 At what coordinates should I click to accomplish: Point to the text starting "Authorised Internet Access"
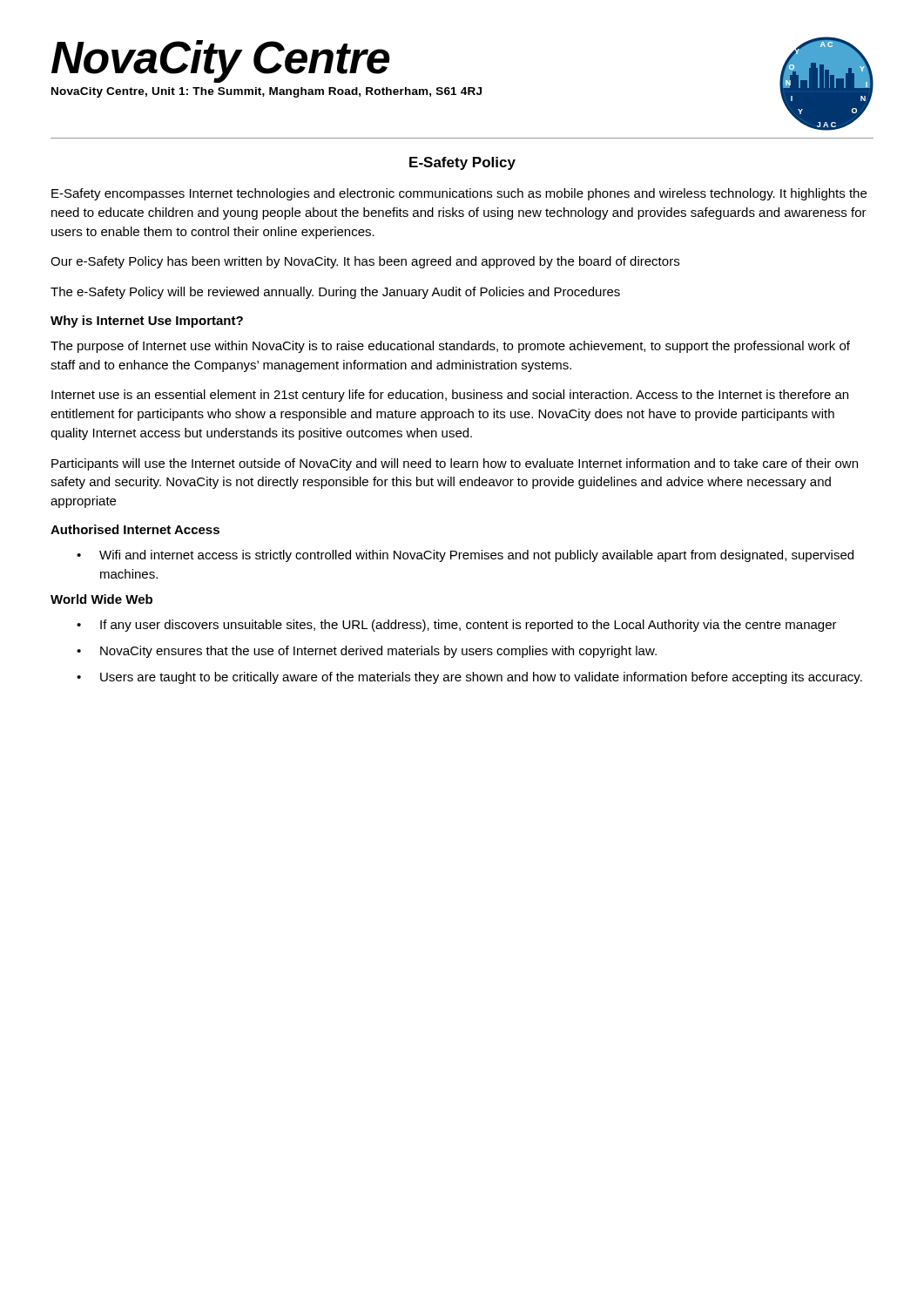click(135, 529)
